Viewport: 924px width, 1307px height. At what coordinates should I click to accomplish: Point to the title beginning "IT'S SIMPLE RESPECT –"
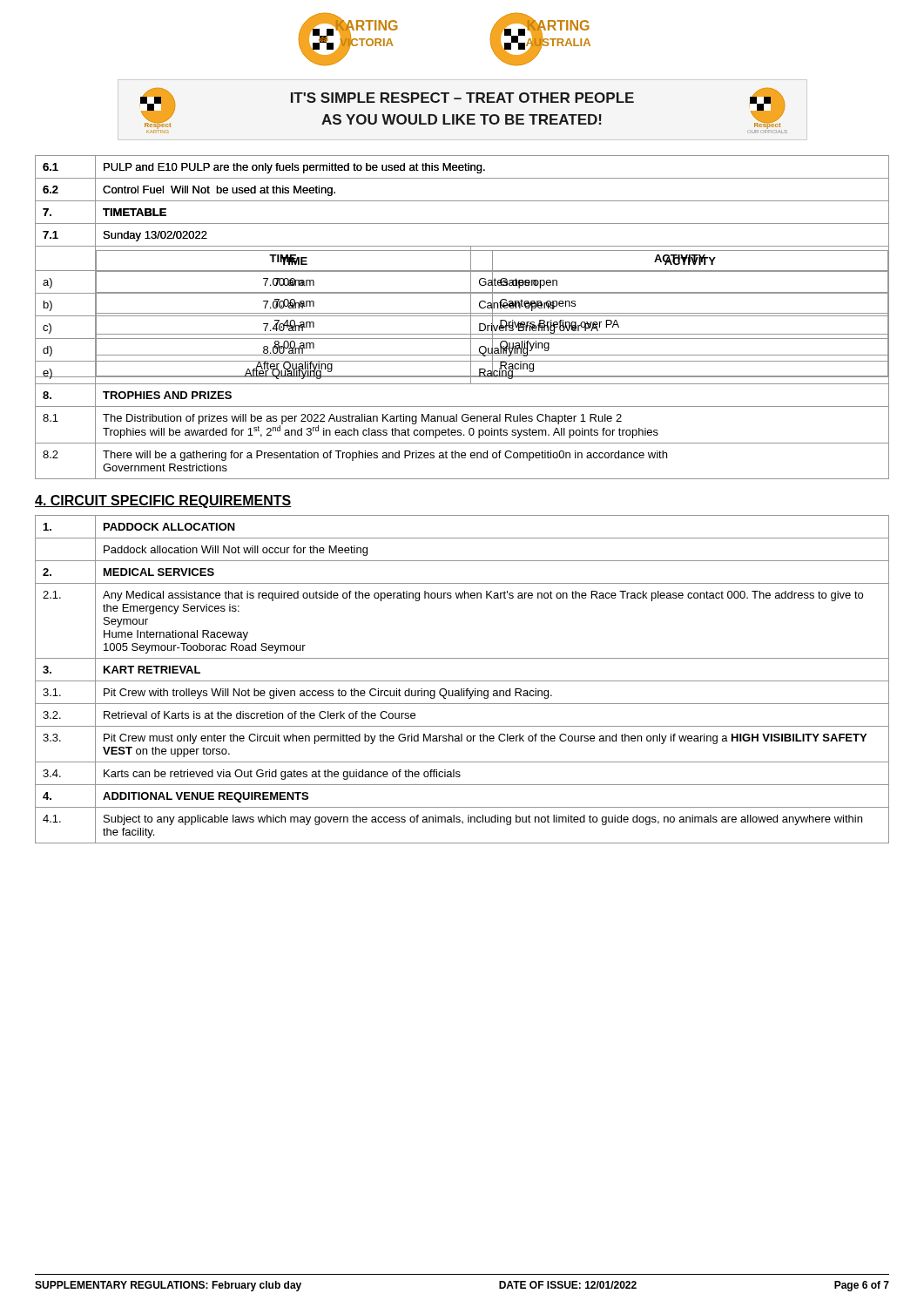click(462, 110)
